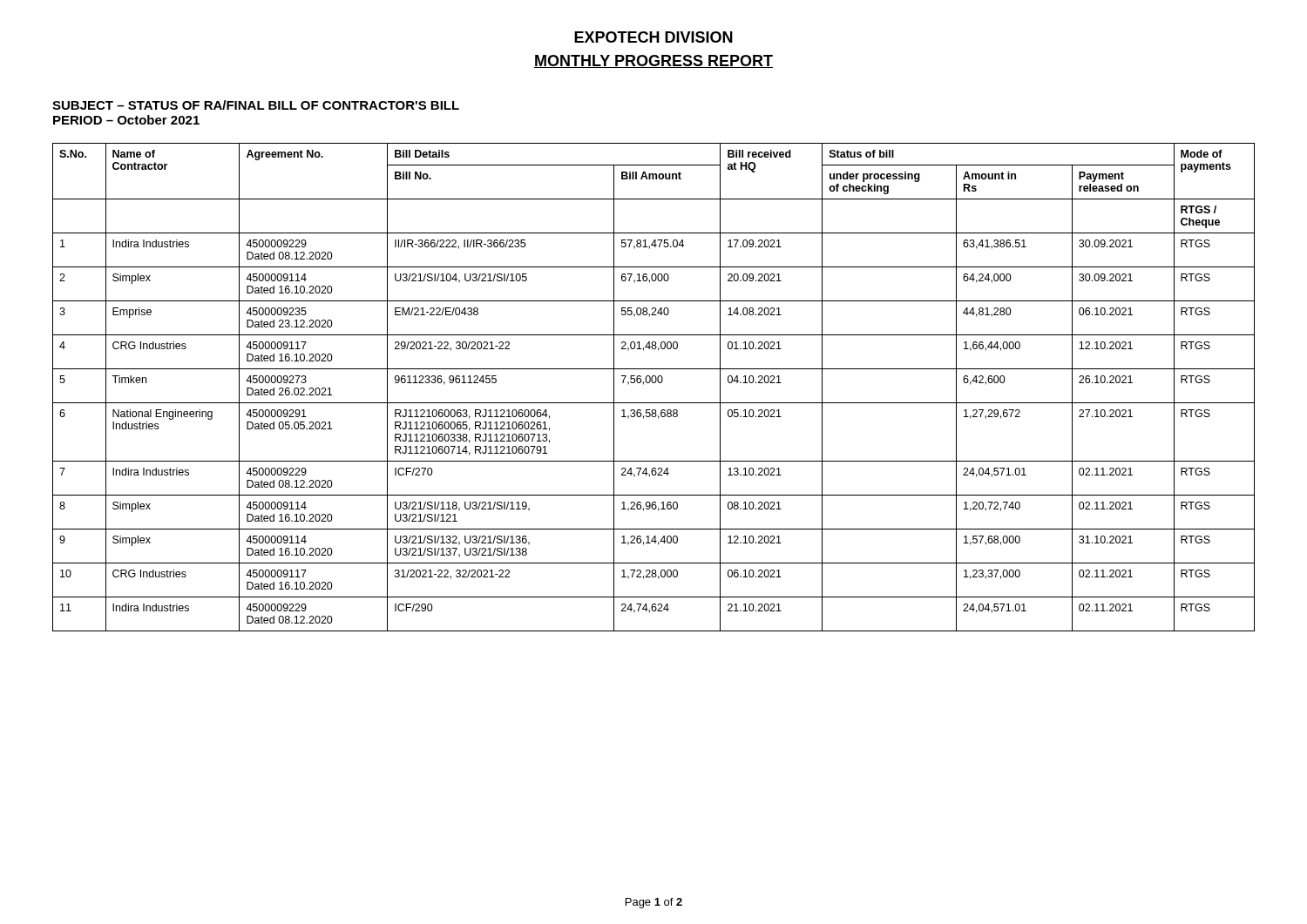Locate a section header
This screenshot has width=1307, height=924.
[256, 112]
